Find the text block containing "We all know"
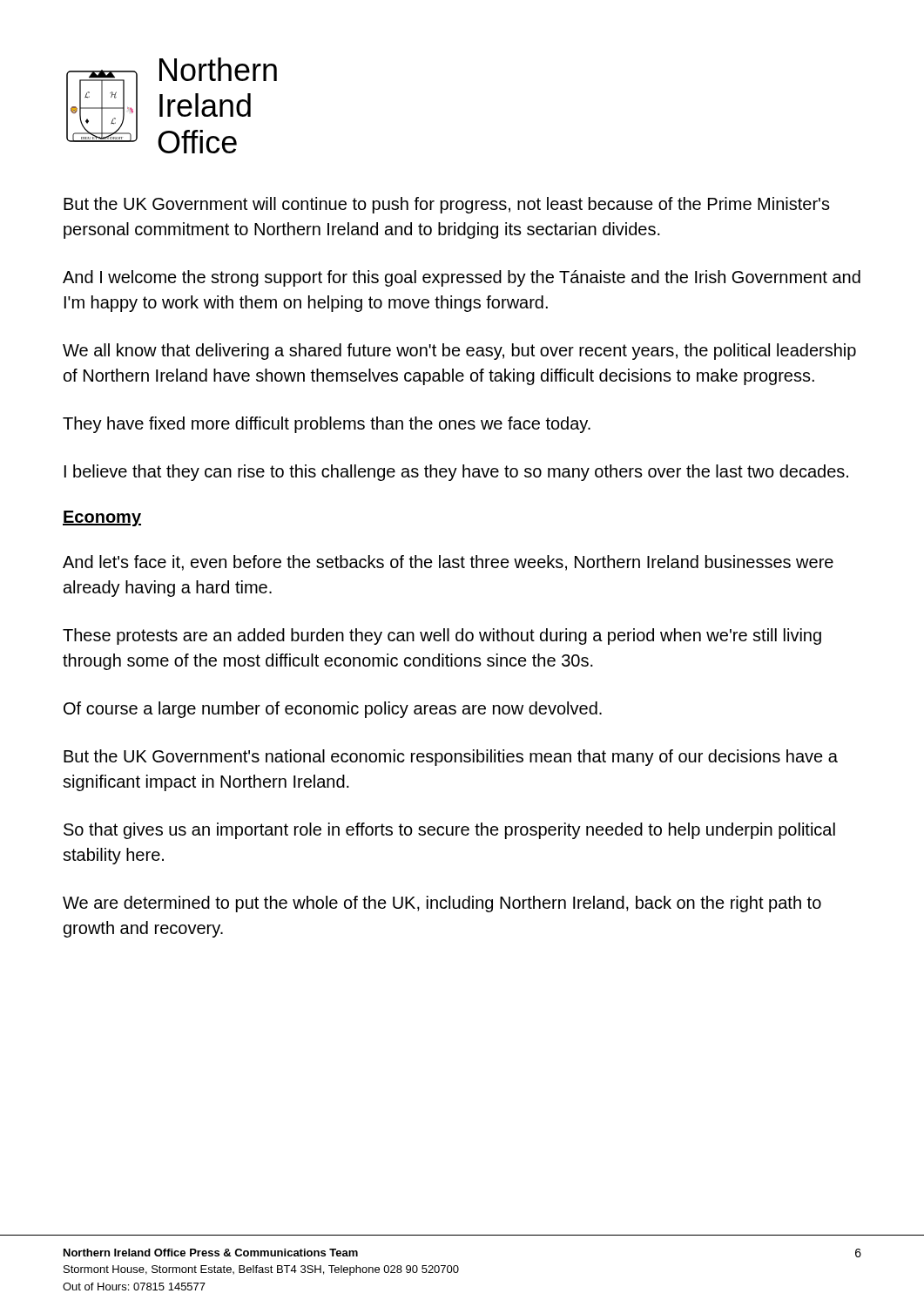924x1307 pixels. pos(460,363)
